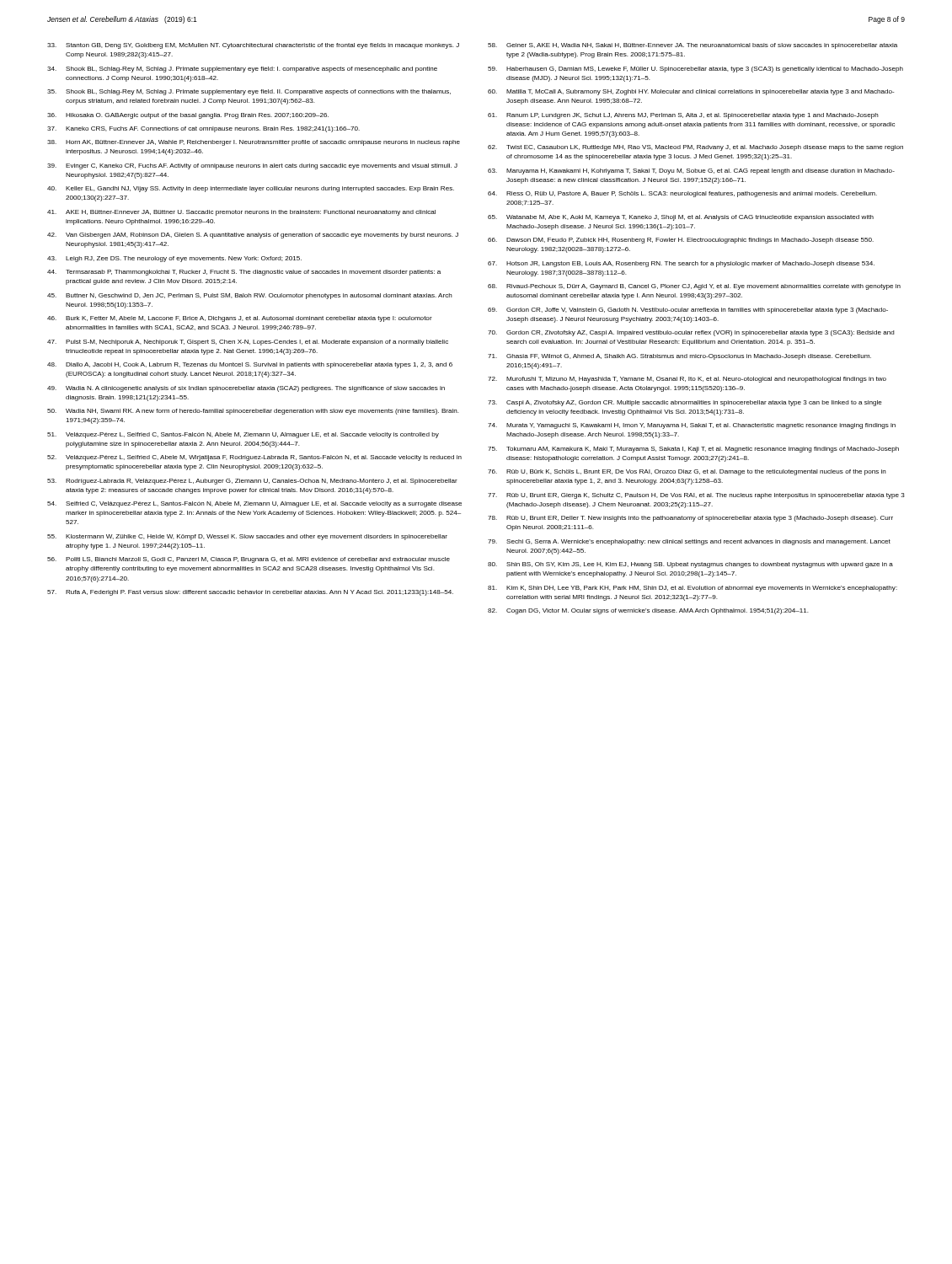Locate the block of text that opens with "56. Politi LS, Bianchi Marzoli S, Godi C,"

tap(256, 569)
